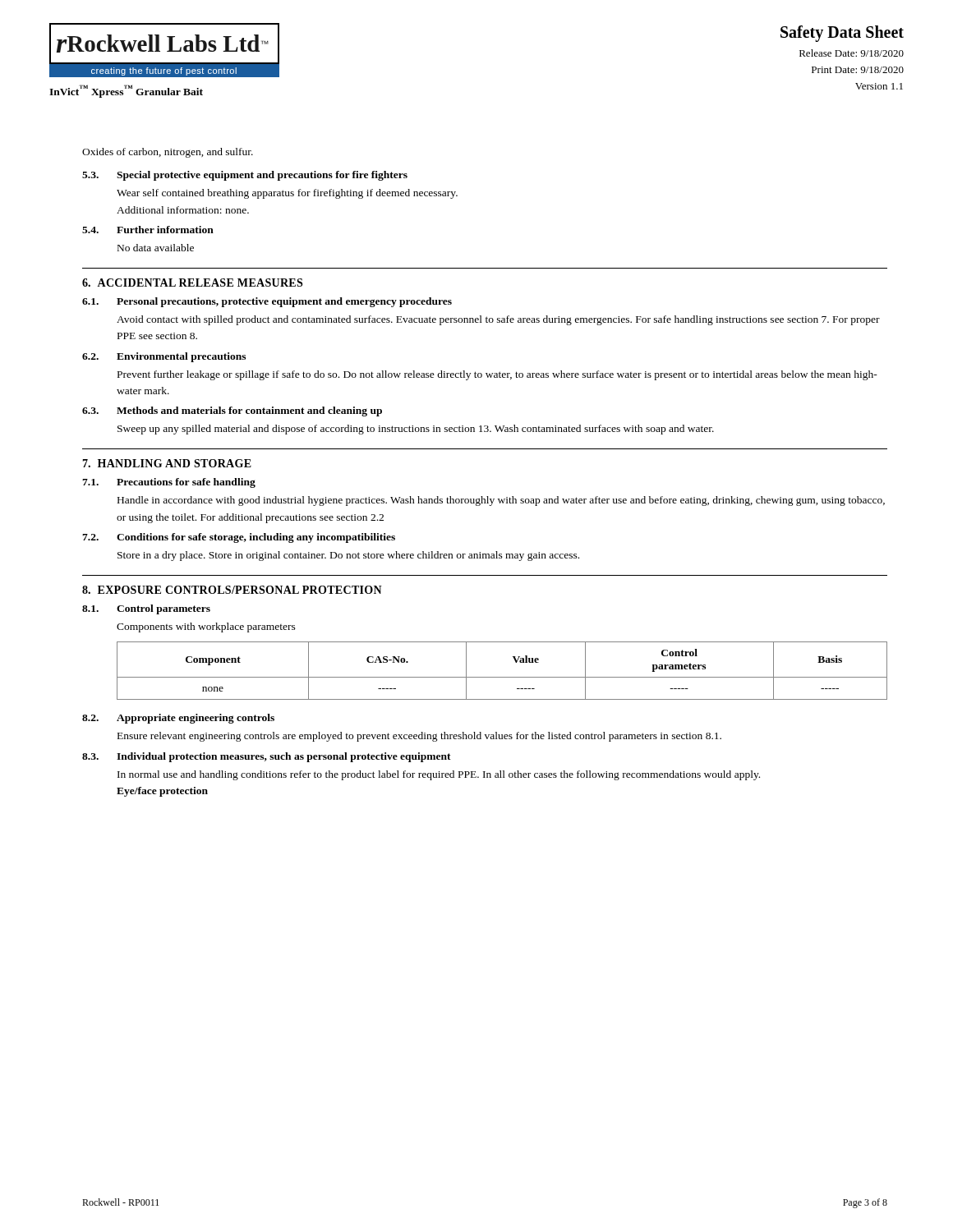Where is the passage that starts "6.1. Personal precautions, protective equipment and emergency"?
The width and height of the screenshot is (953, 1232).
point(485,320)
